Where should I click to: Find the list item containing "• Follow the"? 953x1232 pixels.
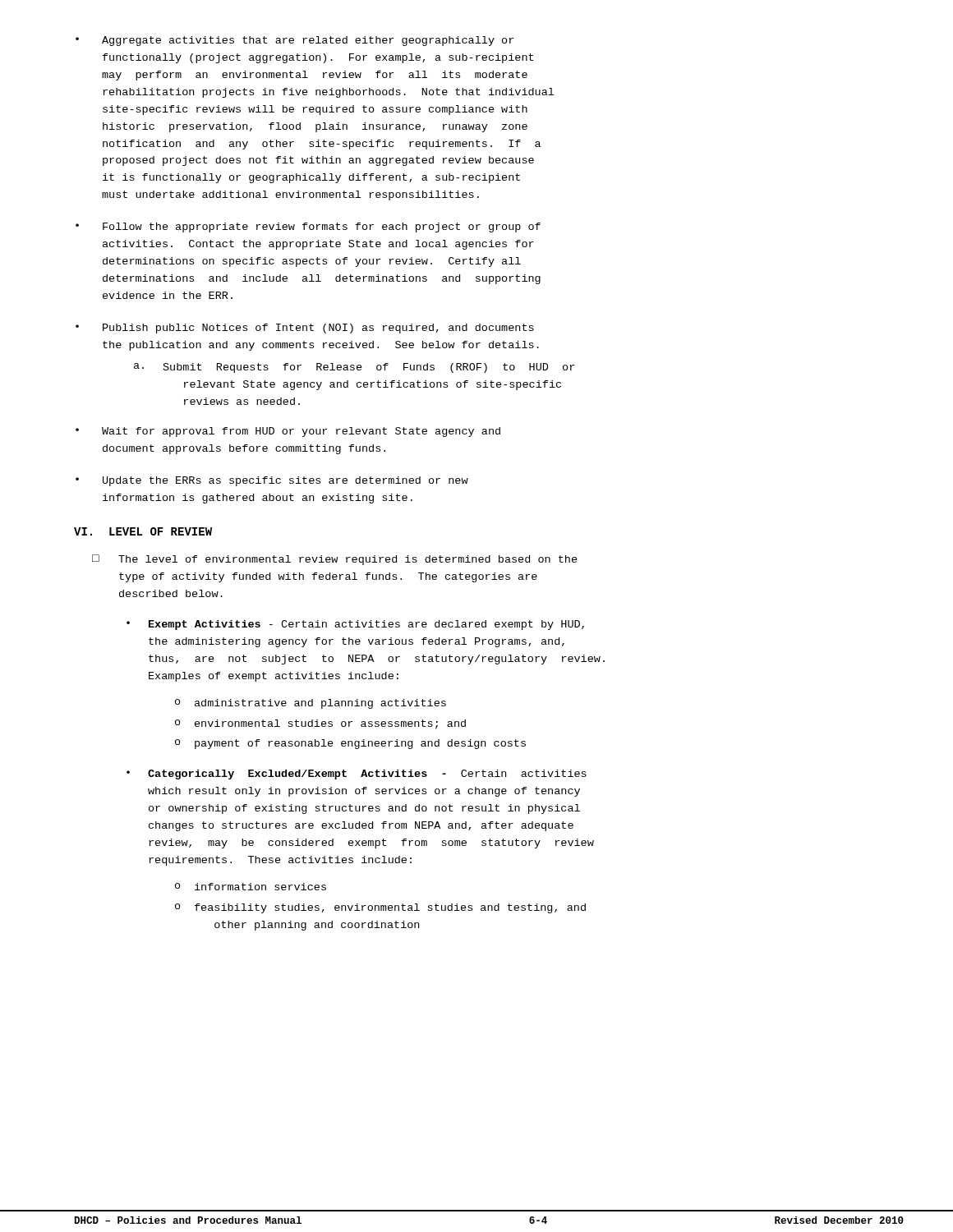pyautogui.click(x=308, y=262)
